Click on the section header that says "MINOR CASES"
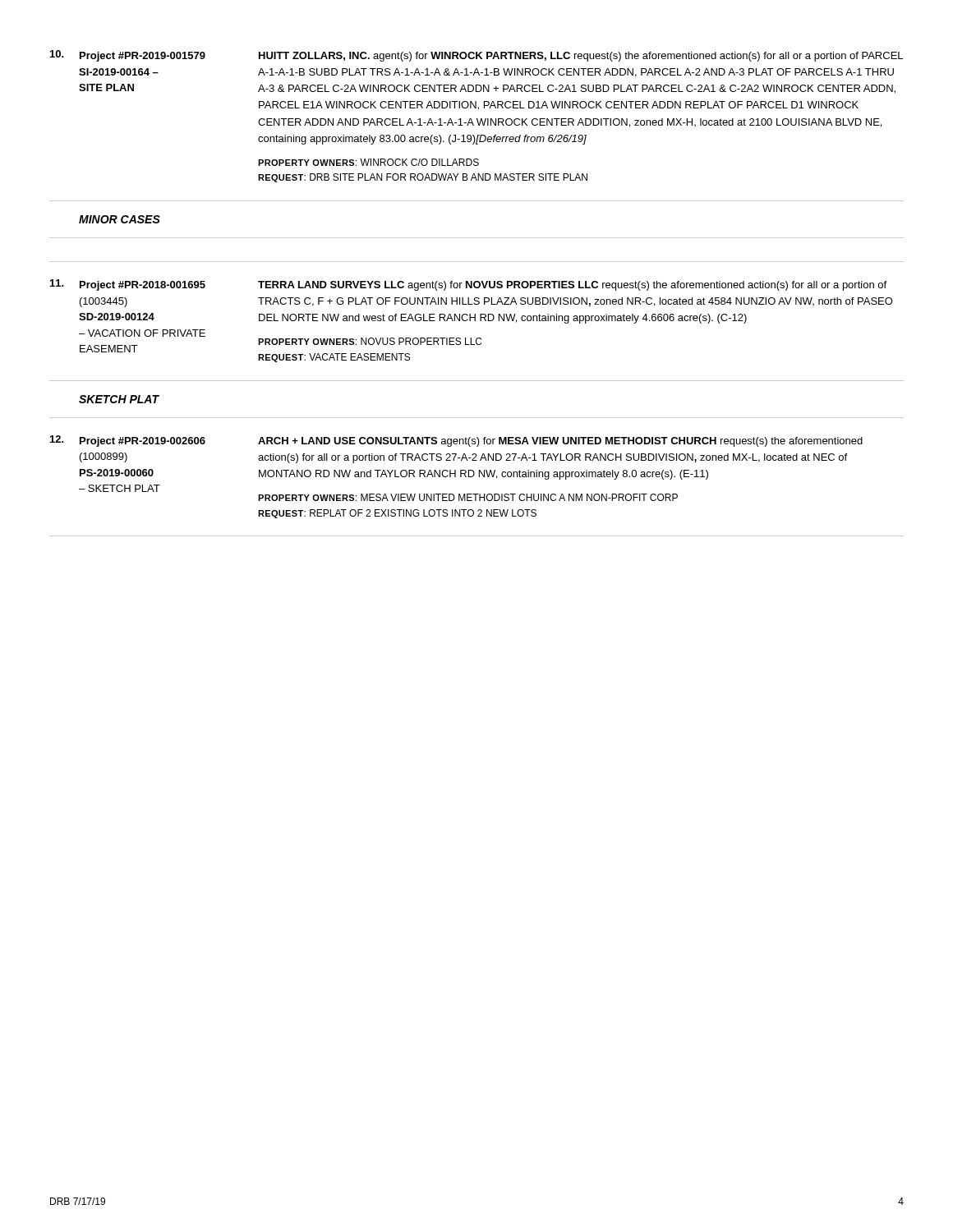This screenshot has width=953, height=1232. (x=119, y=219)
